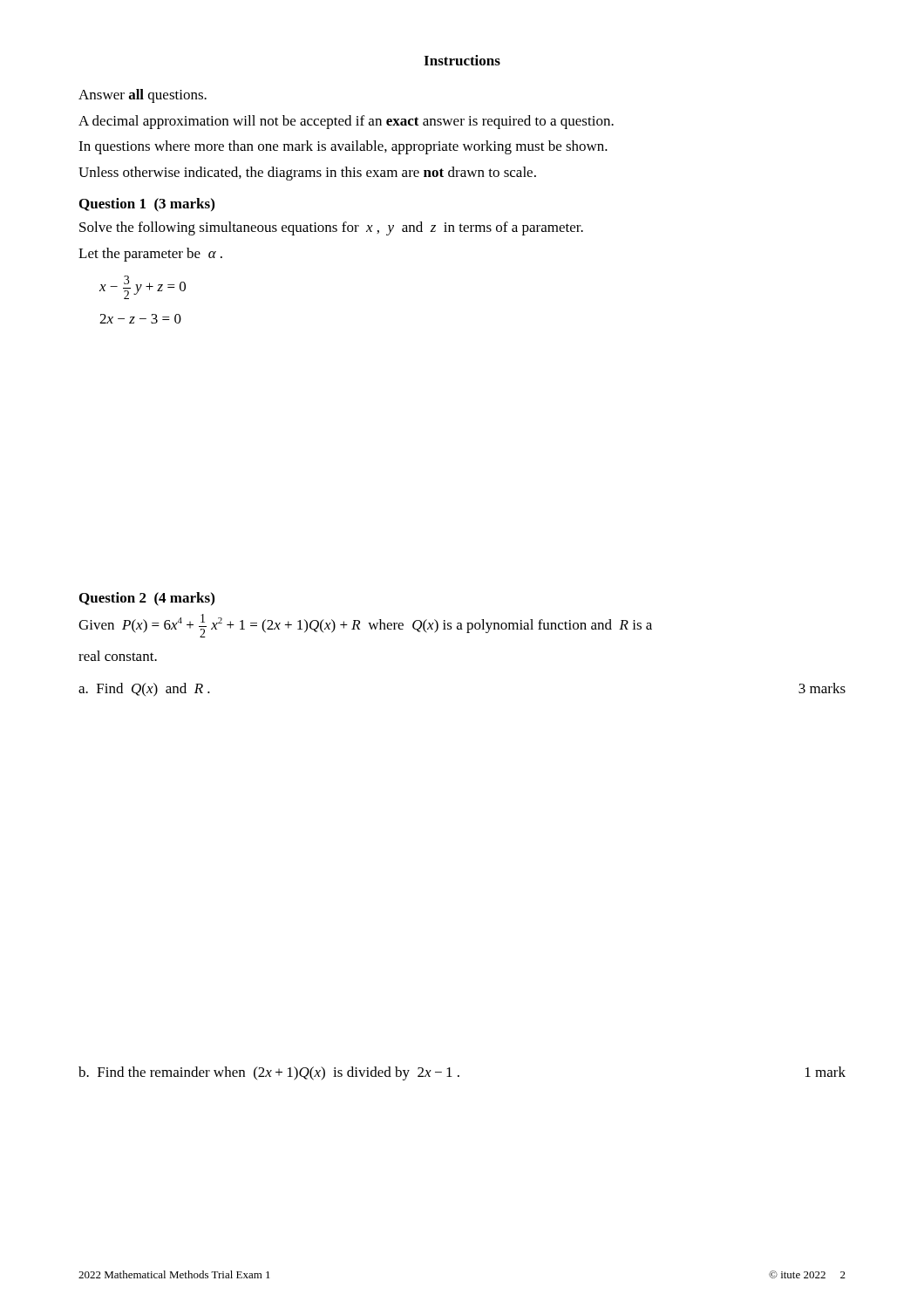Locate the text block with the text "Let the parameter"

tap(151, 253)
